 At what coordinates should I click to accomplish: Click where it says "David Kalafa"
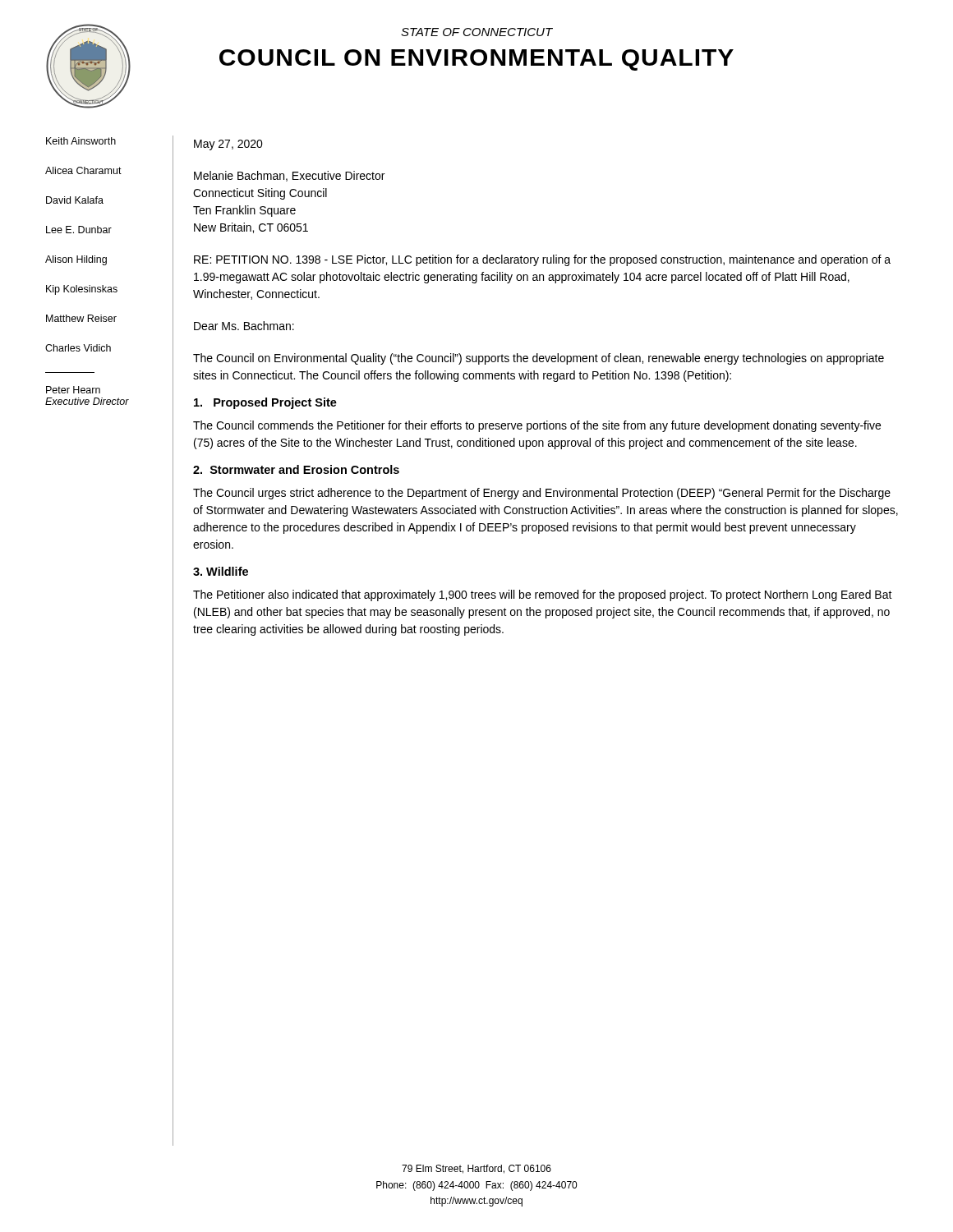74,200
